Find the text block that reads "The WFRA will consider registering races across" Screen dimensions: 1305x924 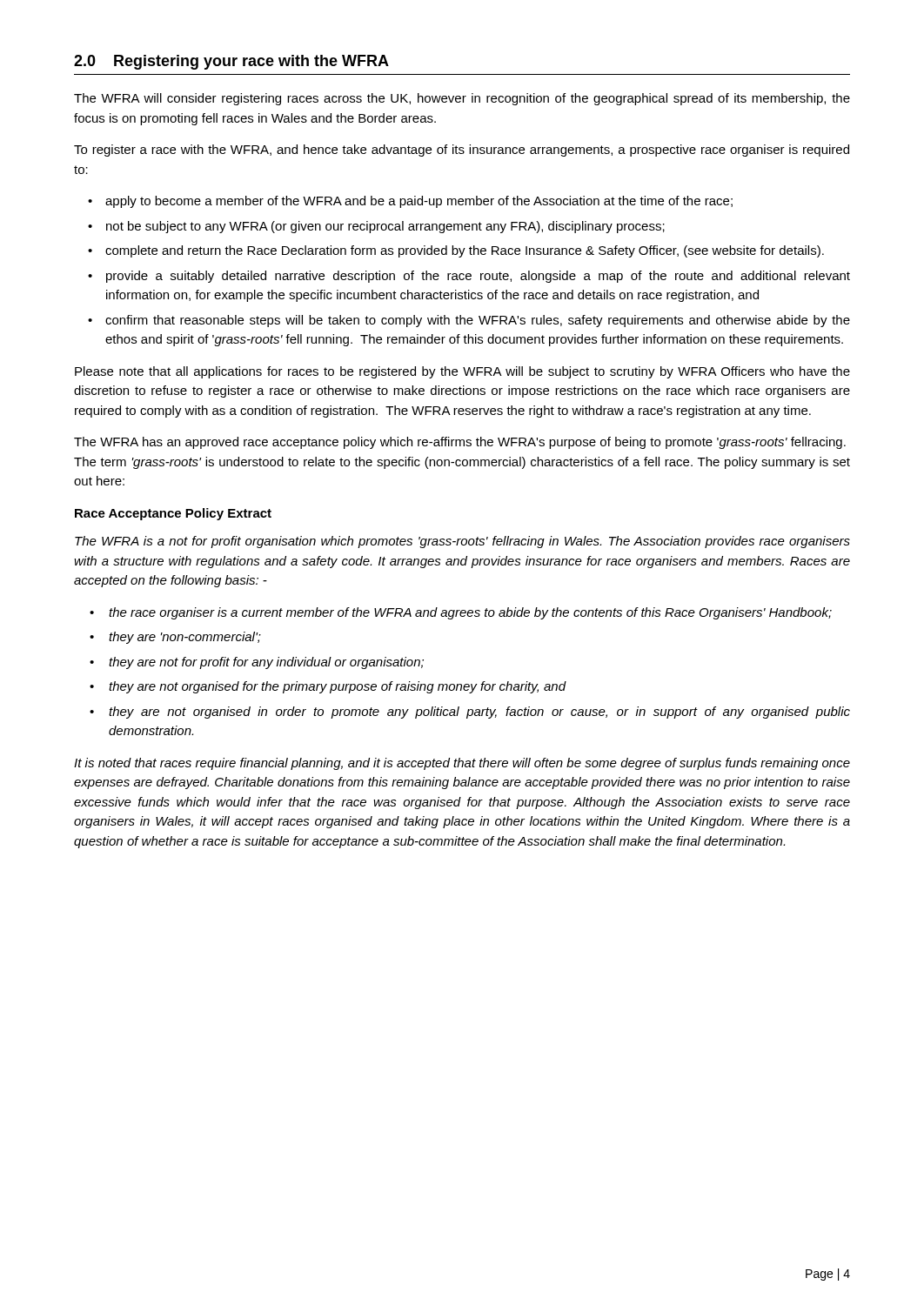pyautogui.click(x=462, y=108)
